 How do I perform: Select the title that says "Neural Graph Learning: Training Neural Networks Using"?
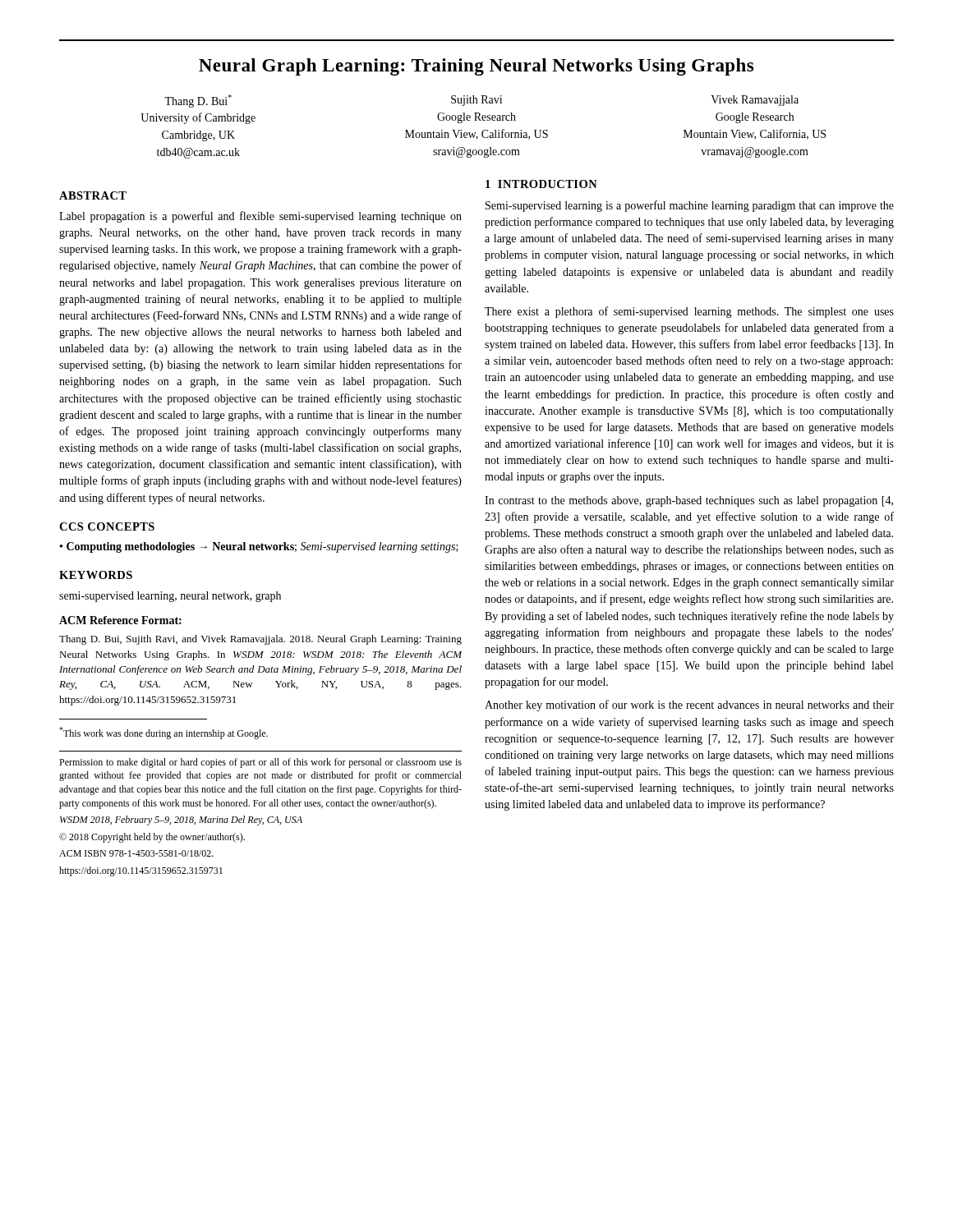[476, 107]
